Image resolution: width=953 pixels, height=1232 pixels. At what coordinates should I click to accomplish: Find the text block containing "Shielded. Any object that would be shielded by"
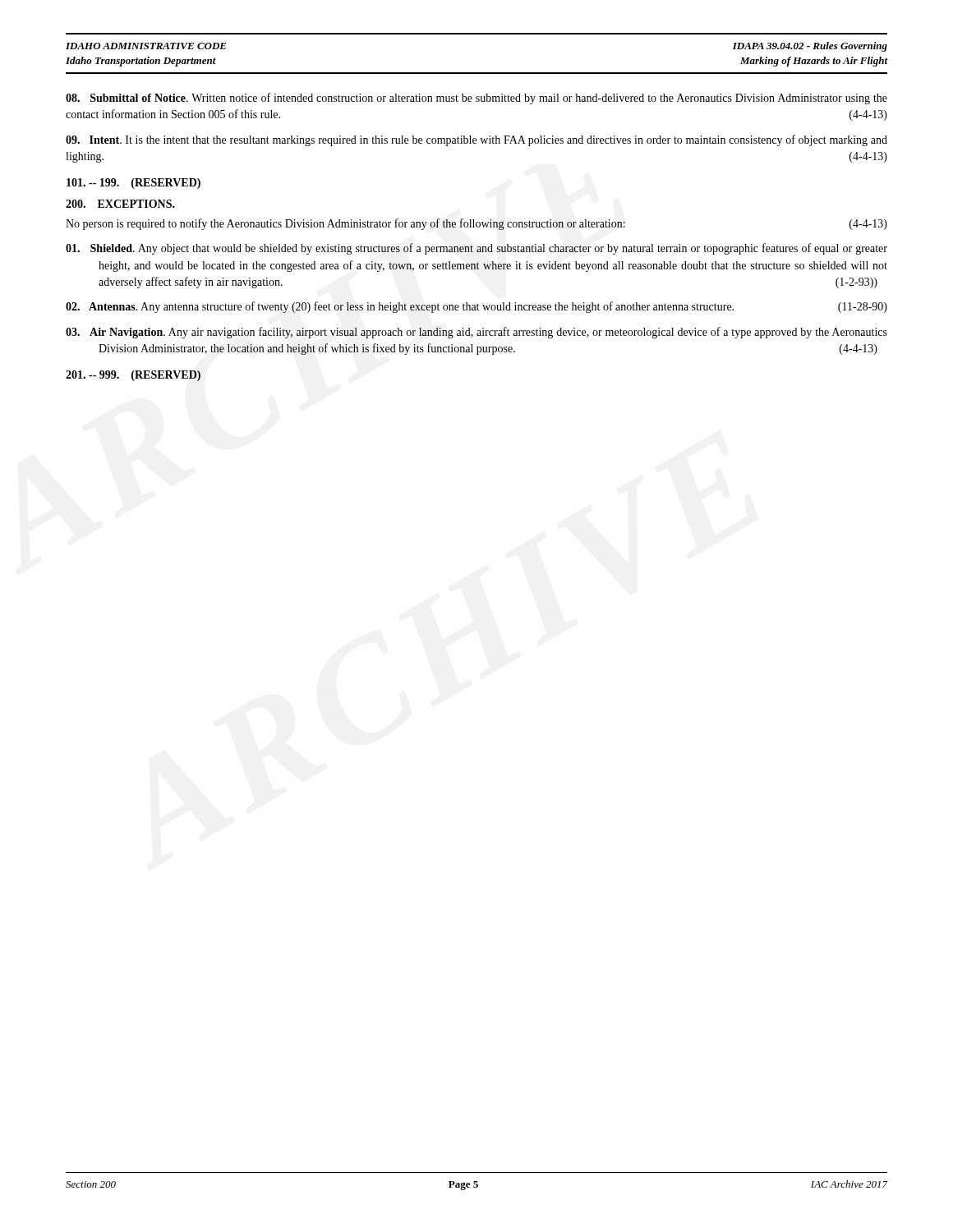476,267
